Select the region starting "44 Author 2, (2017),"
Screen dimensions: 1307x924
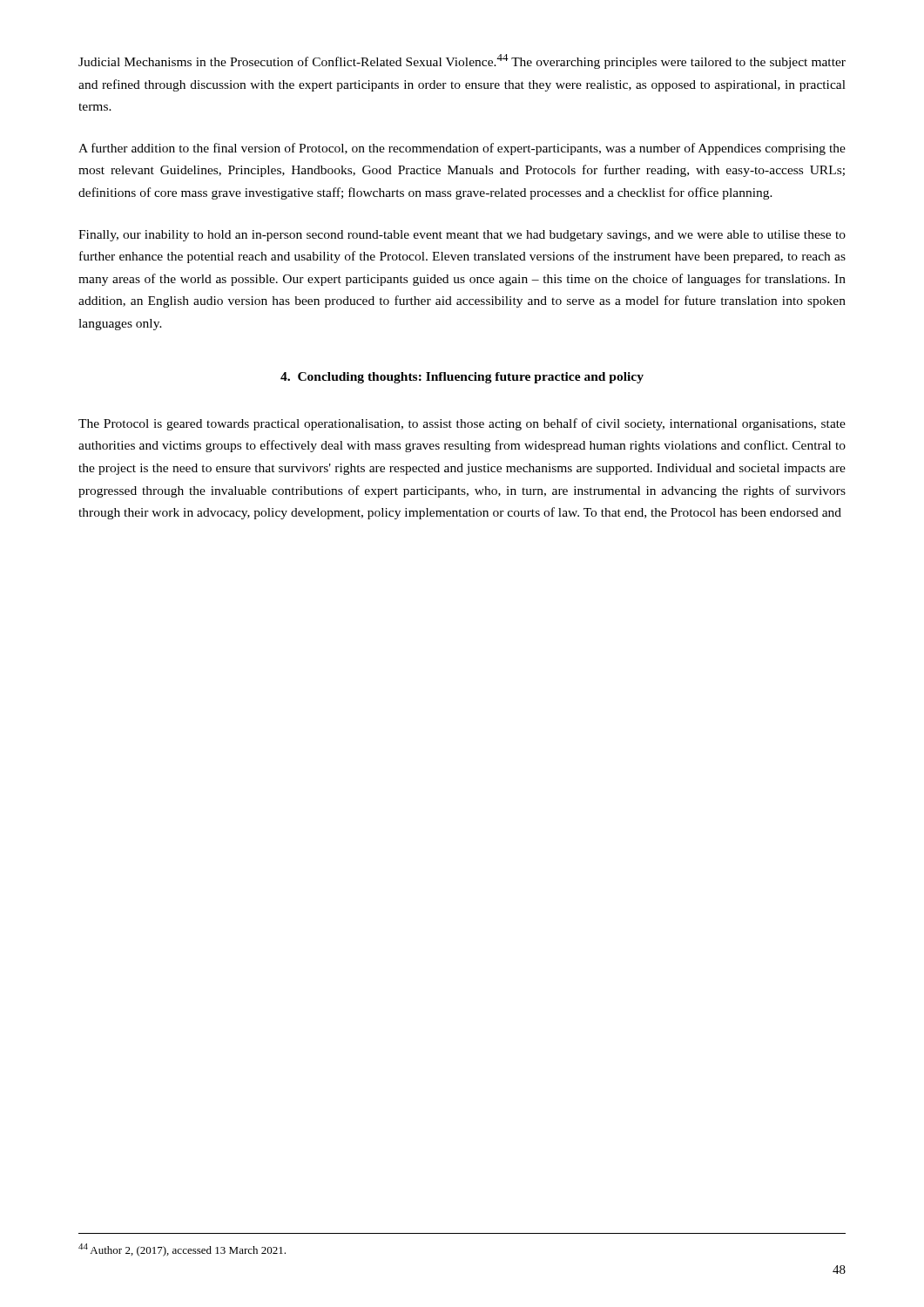[182, 1249]
